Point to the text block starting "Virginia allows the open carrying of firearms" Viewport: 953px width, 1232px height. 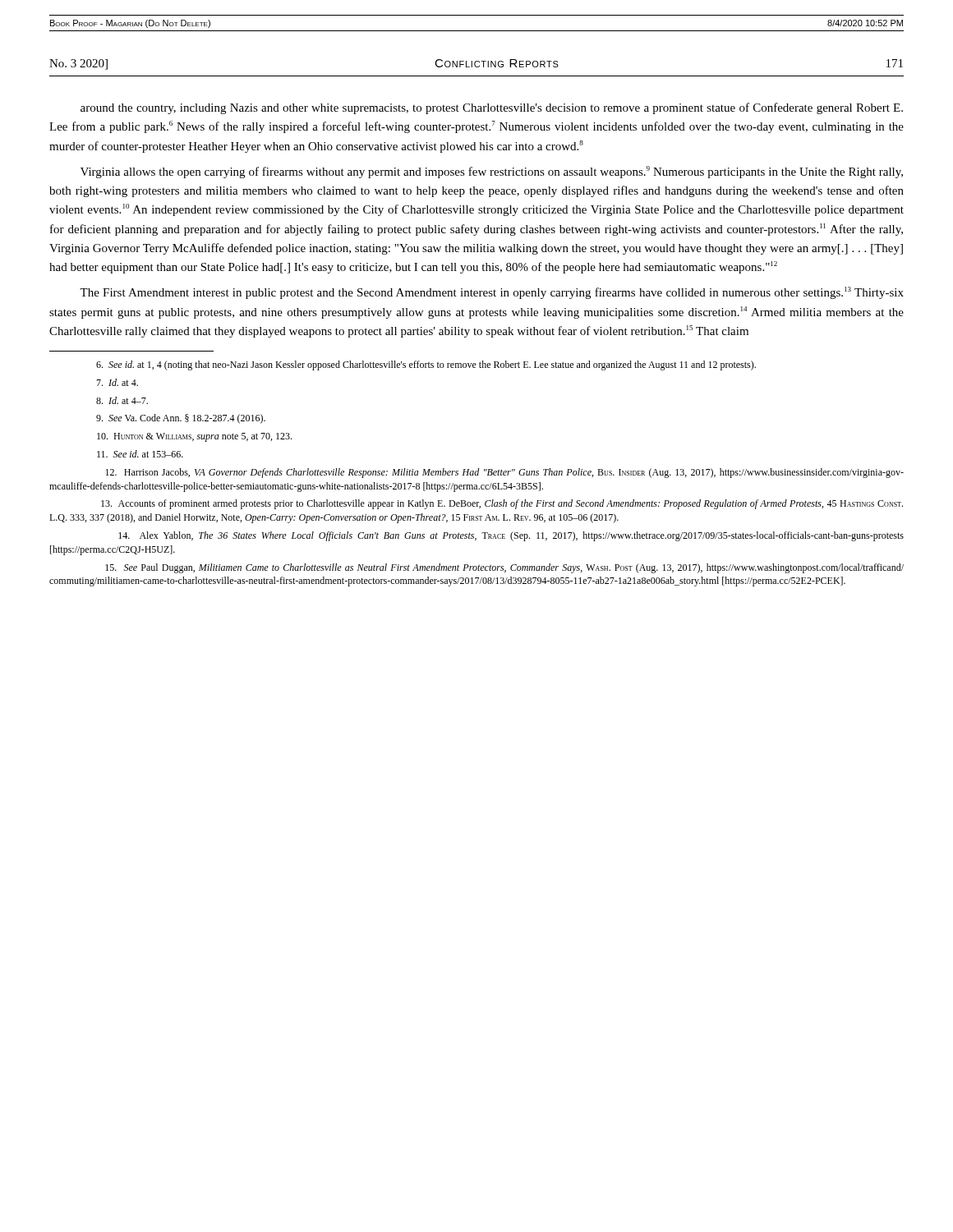476,220
